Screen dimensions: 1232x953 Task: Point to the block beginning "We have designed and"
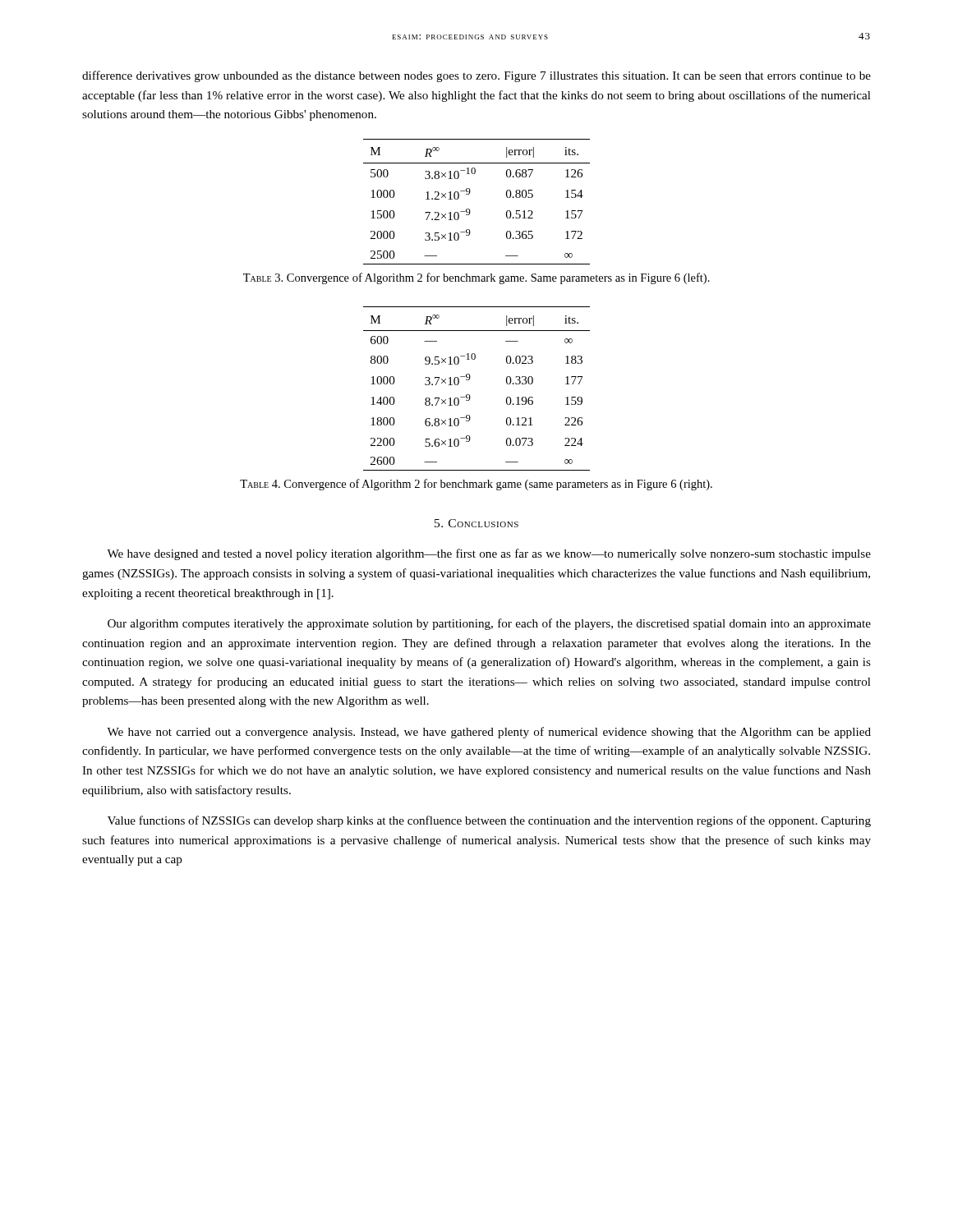click(476, 573)
